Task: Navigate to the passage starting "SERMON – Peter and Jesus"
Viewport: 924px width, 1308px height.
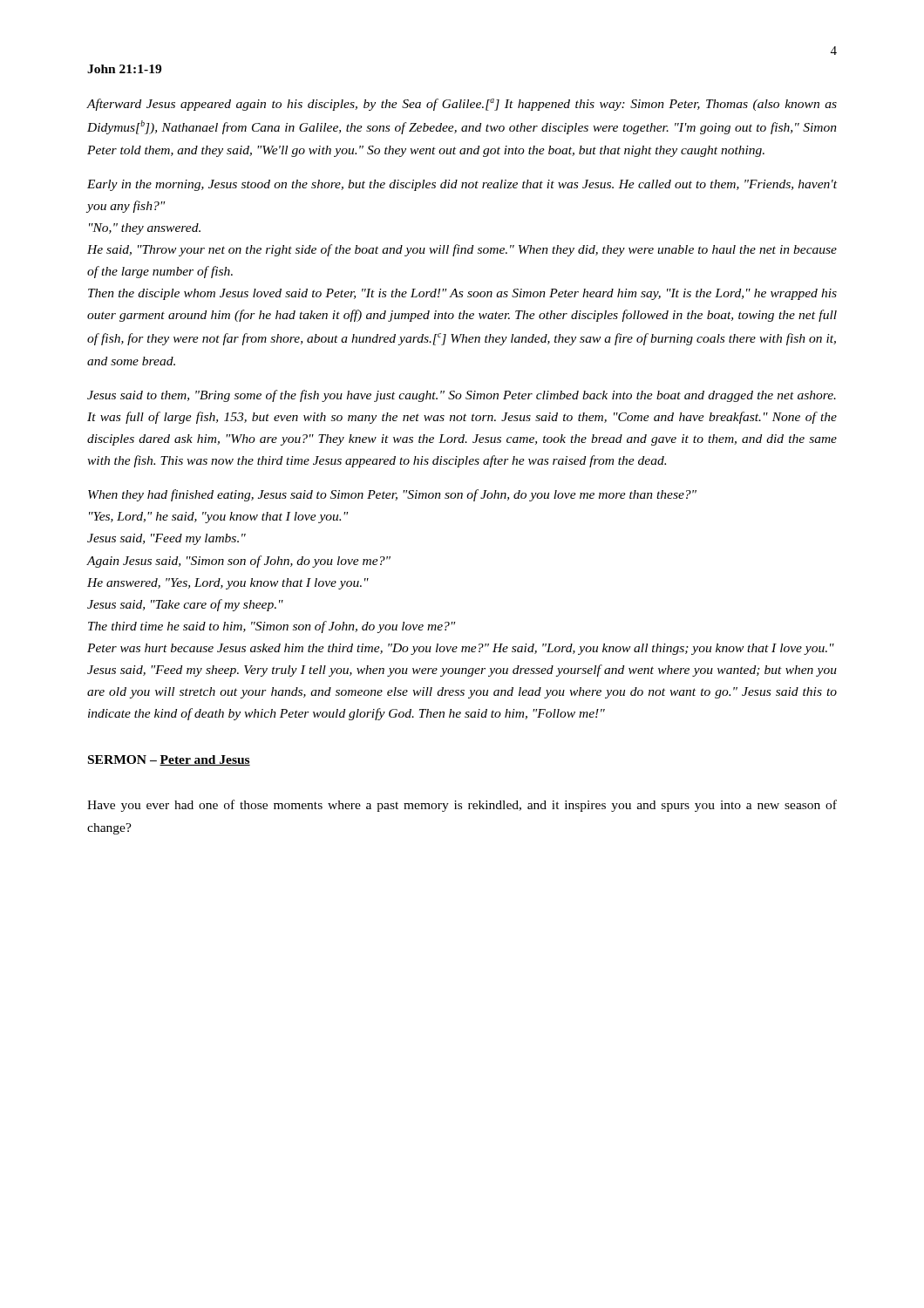Action: [168, 759]
